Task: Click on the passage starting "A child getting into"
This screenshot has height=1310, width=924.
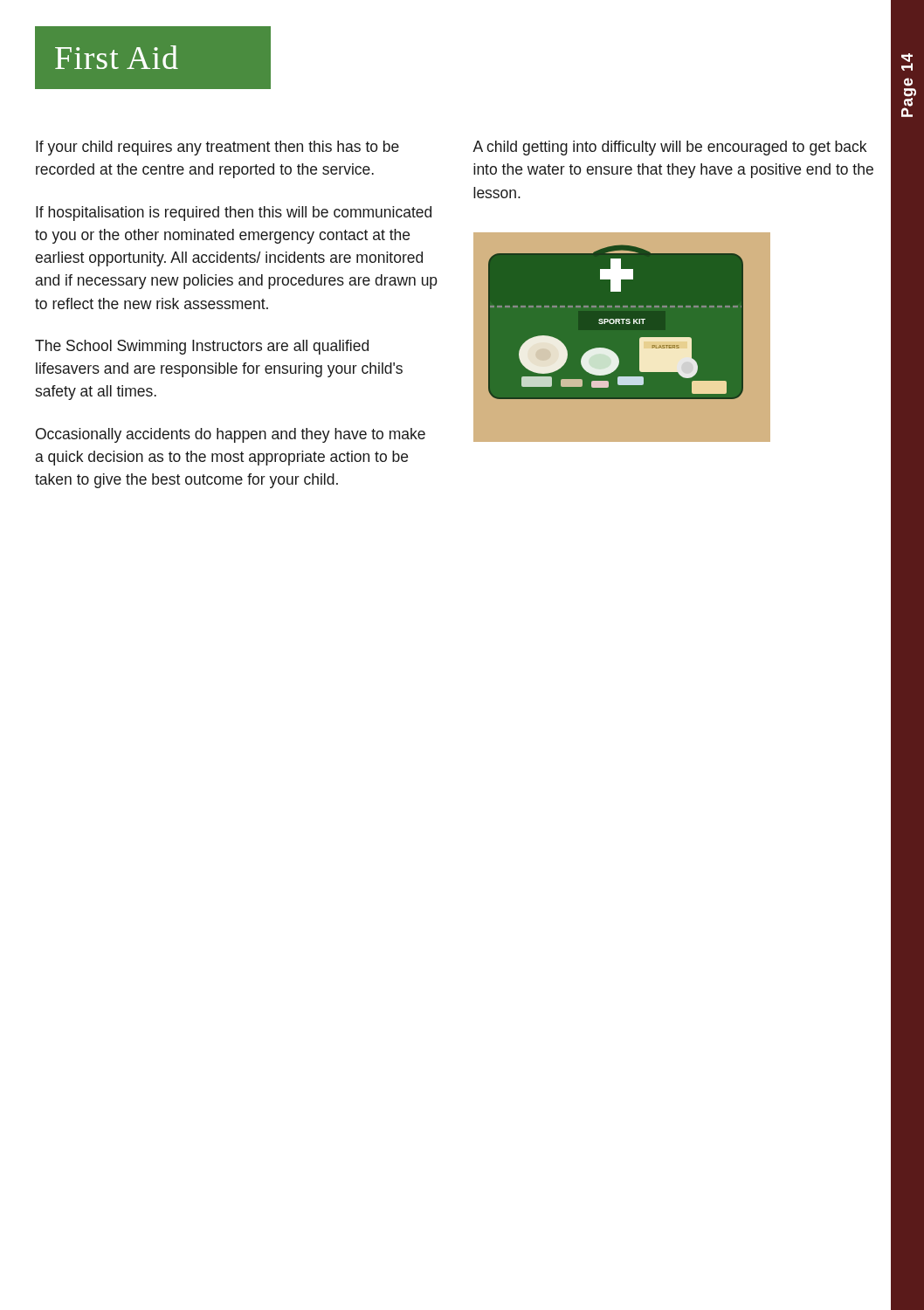Action: tap(673, 170)
